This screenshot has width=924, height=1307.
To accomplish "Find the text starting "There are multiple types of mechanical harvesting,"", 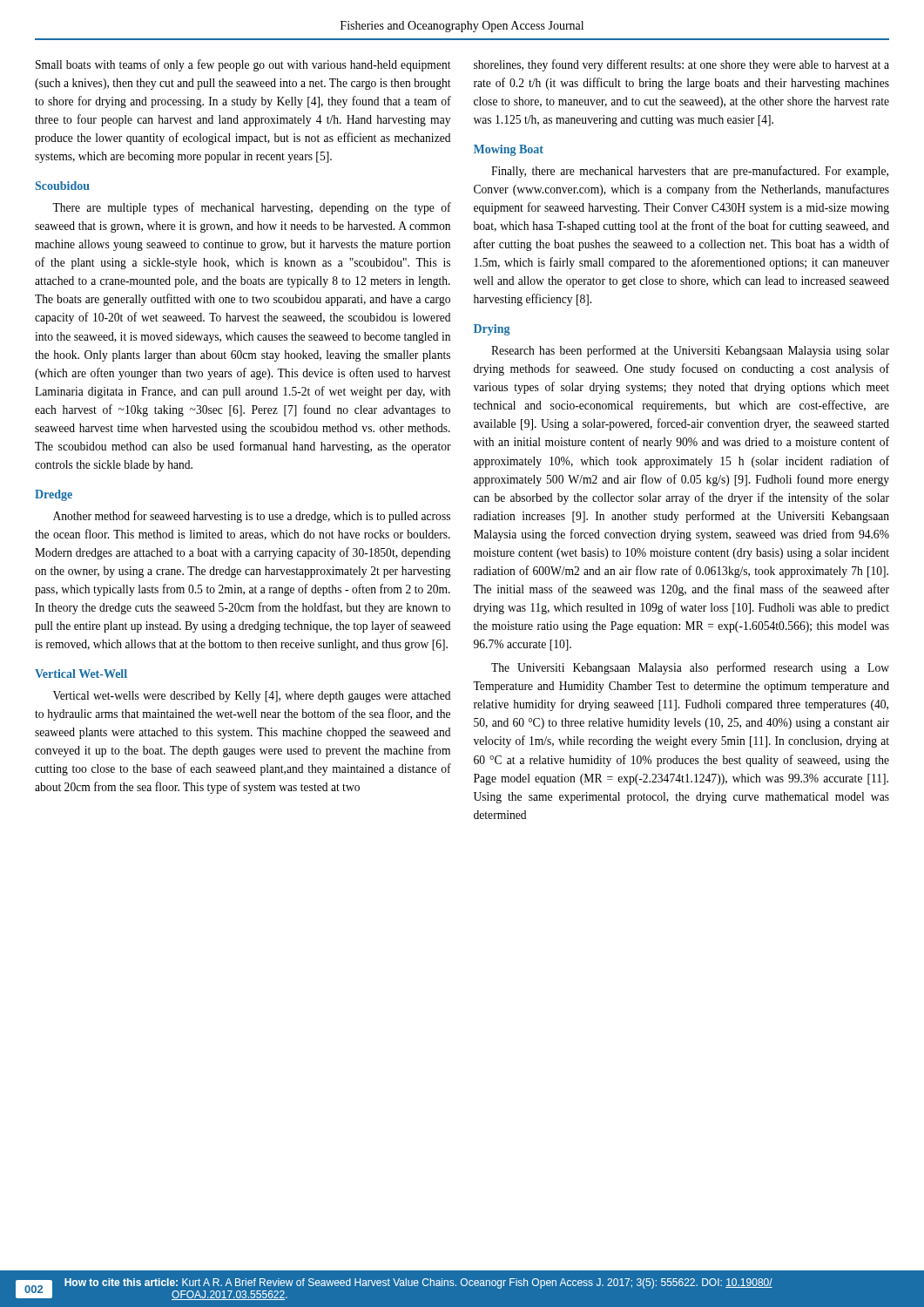I will [243, 336].
